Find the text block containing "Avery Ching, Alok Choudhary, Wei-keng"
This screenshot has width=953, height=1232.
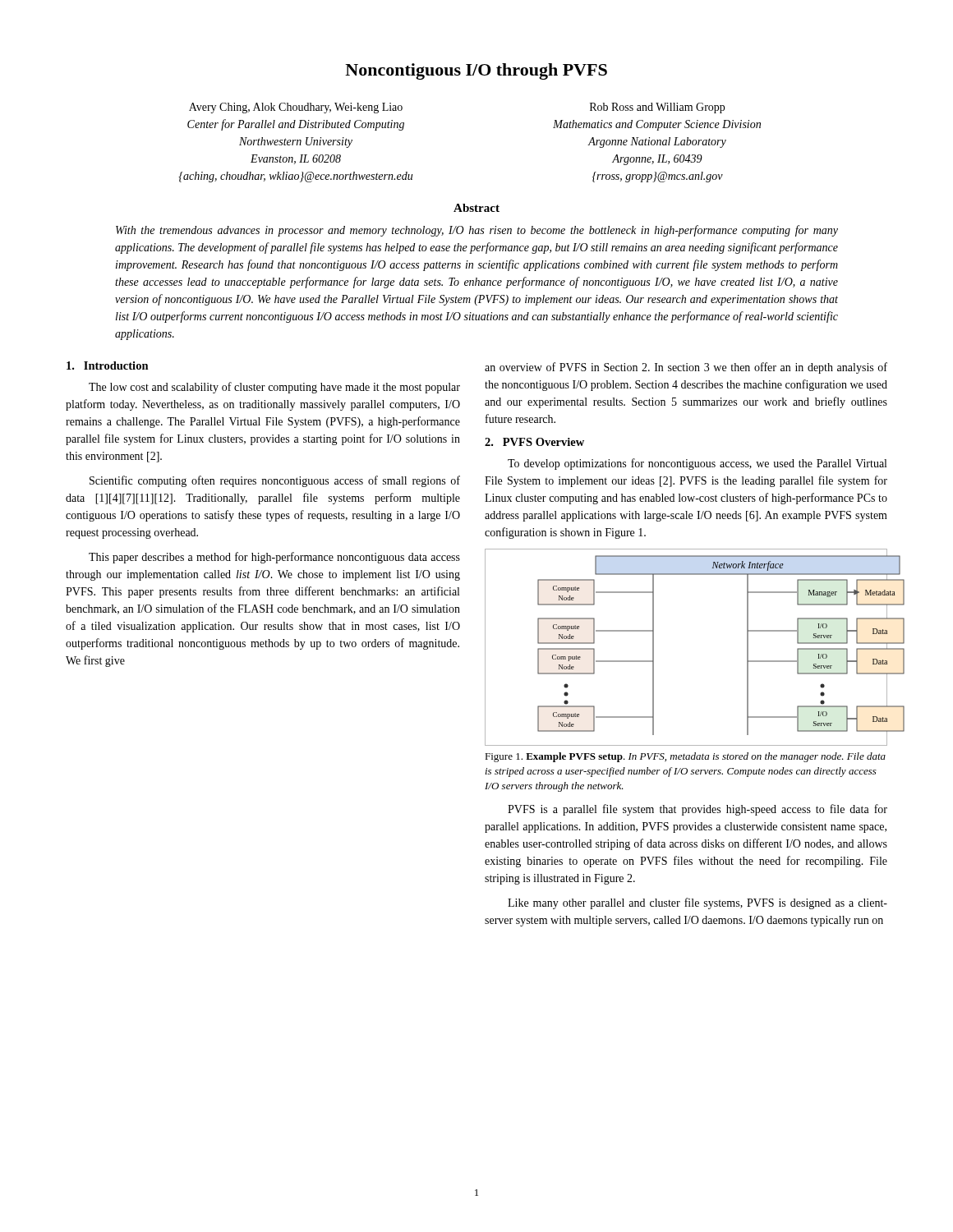(x=296, y=142)
